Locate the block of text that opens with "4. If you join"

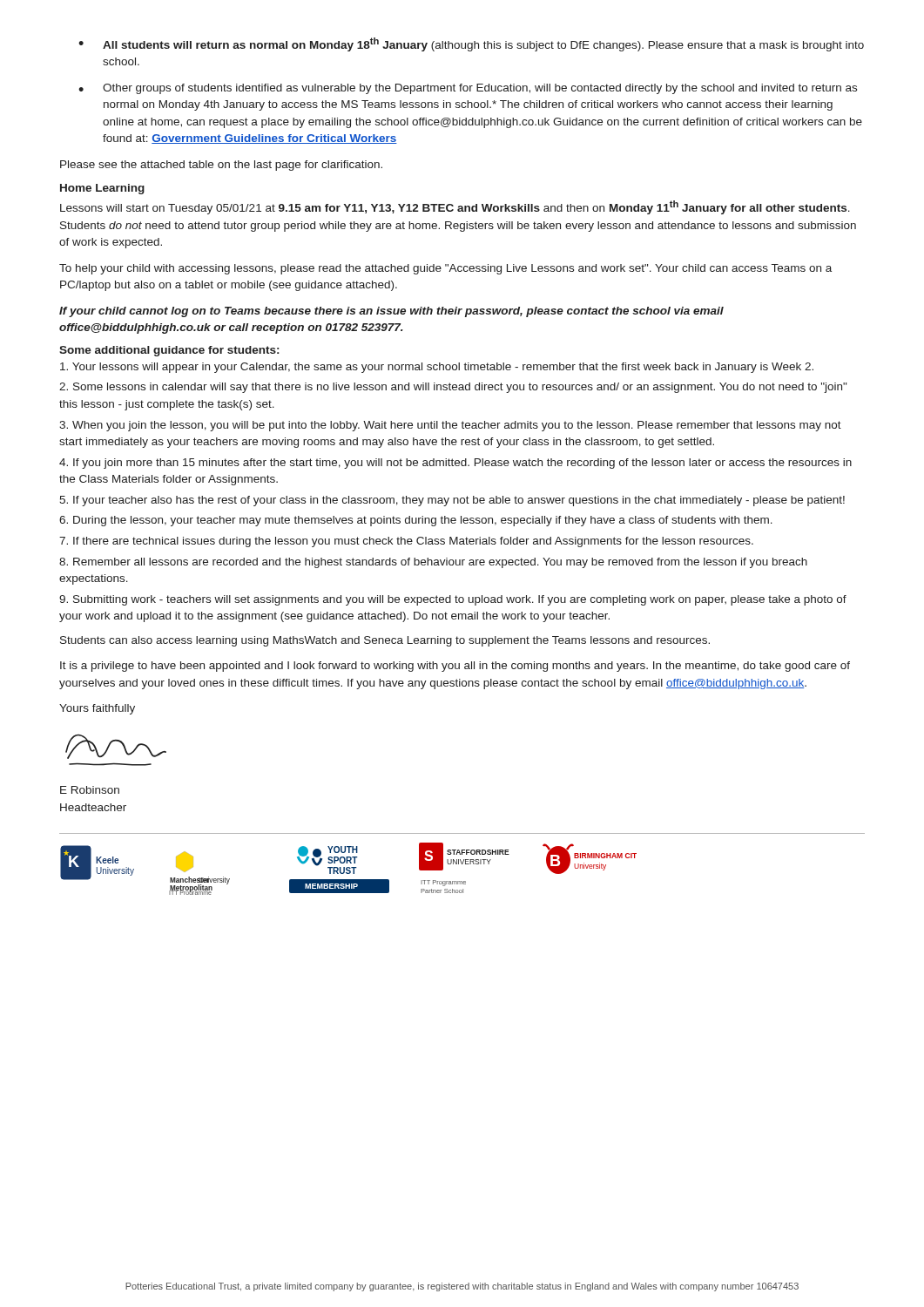pos(456,471)
